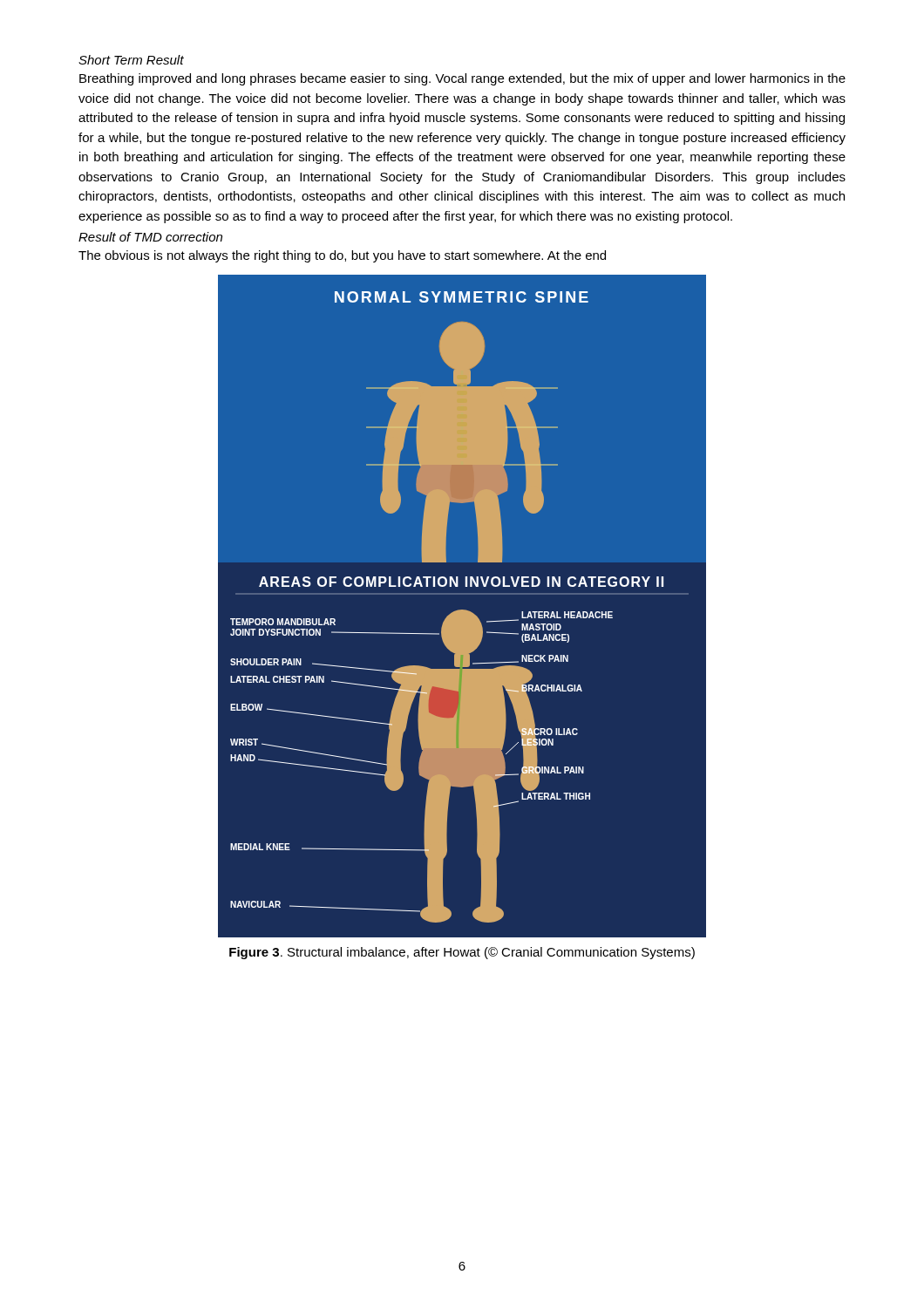
Task: Select the text block starting "Short Term Result"
Action: click(131, 60)
